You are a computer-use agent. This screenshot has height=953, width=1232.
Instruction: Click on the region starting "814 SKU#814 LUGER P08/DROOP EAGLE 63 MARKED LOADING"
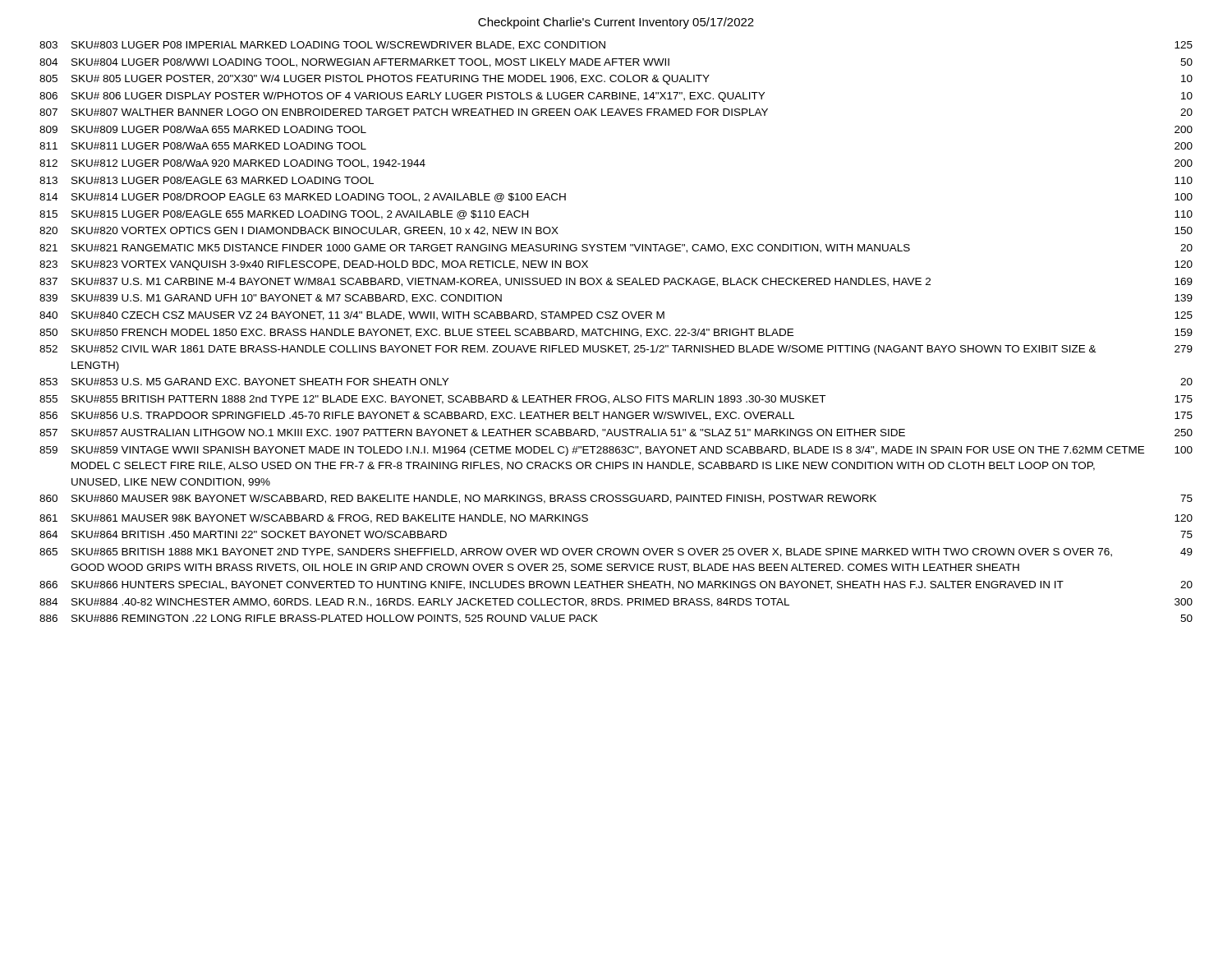click(52, 198)
